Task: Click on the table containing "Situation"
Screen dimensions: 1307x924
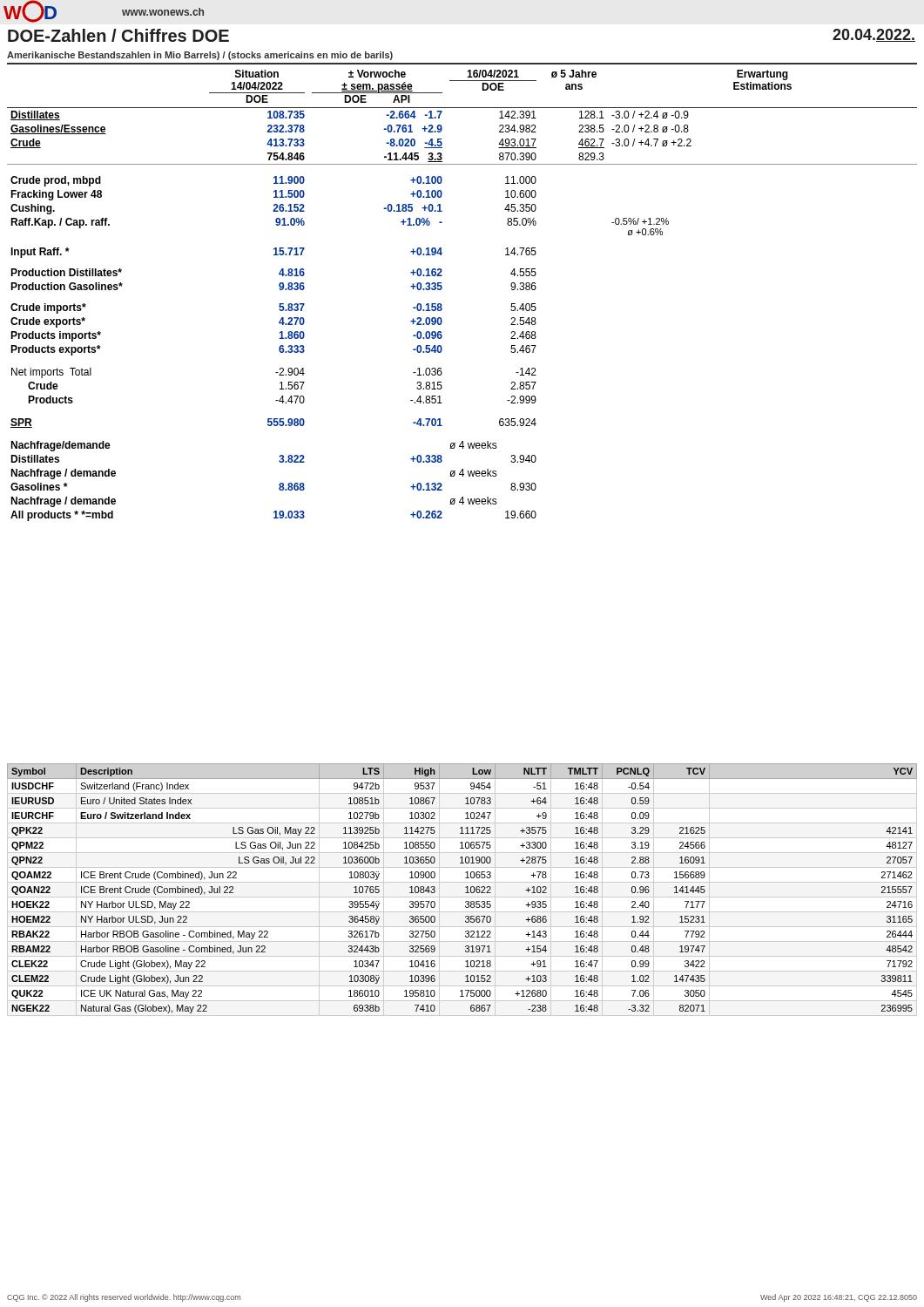Action: (x=462, y=294)
